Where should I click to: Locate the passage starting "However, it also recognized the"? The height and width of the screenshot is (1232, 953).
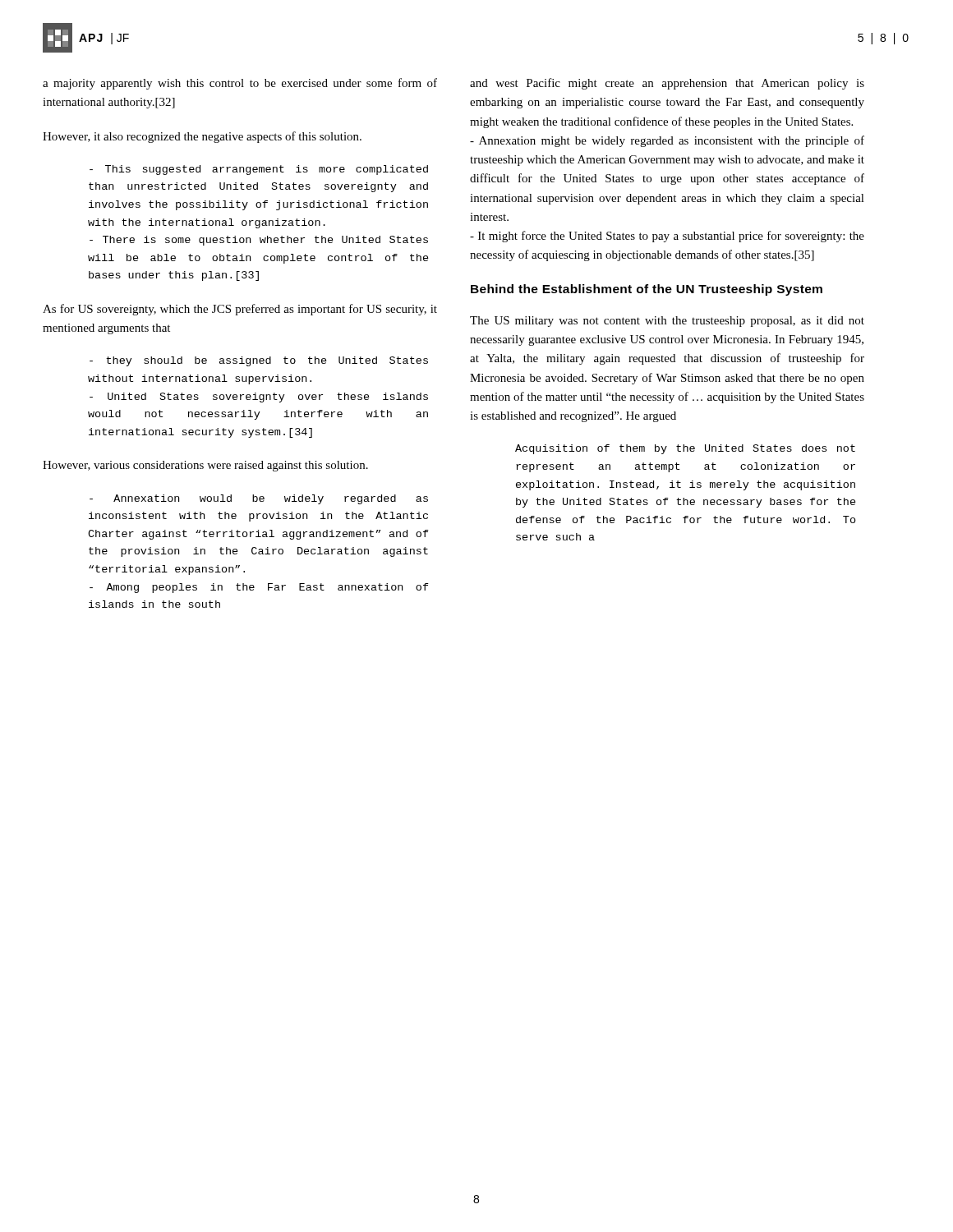coord(202,136)
